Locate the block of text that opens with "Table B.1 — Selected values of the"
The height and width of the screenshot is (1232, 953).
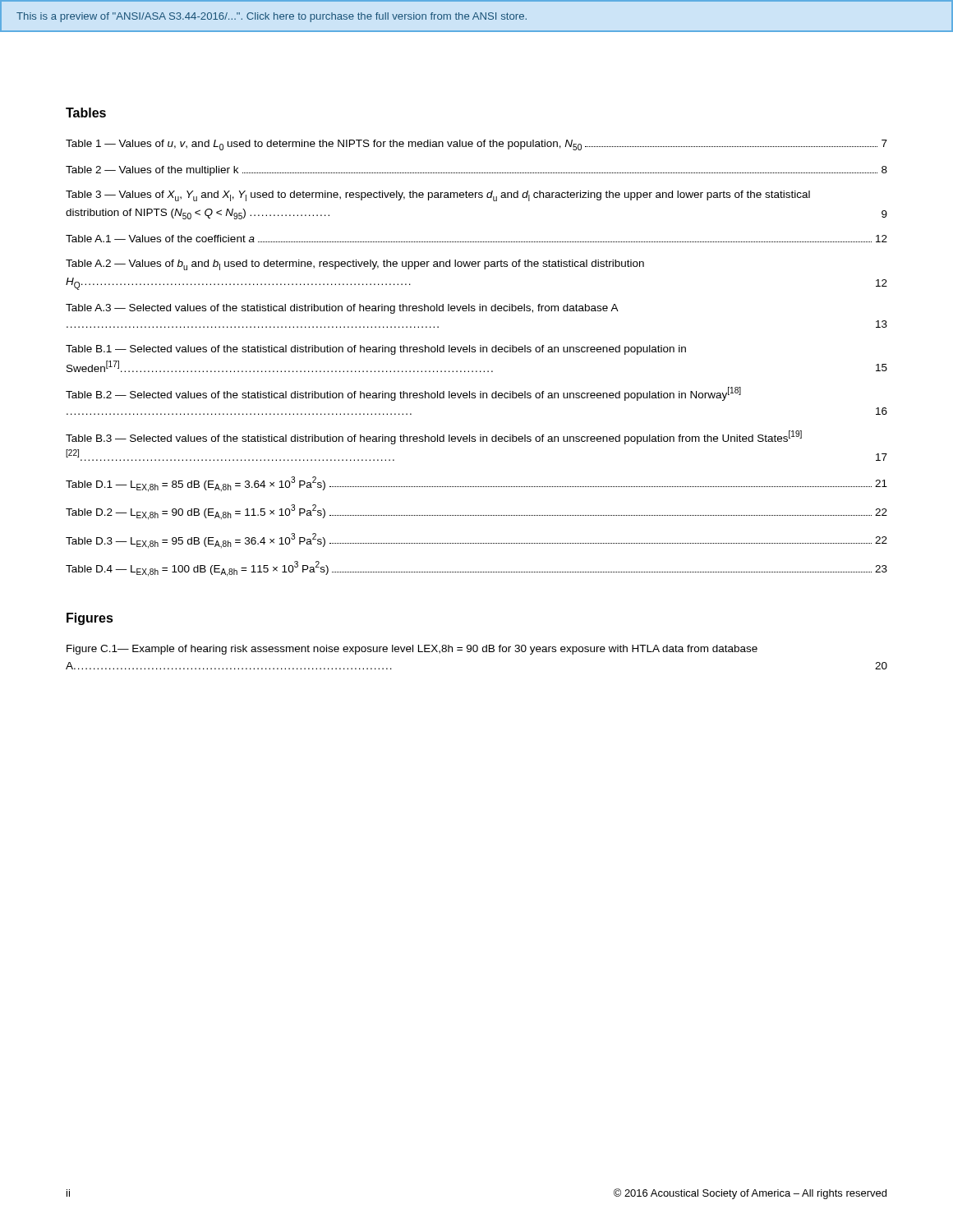(476, 359)
